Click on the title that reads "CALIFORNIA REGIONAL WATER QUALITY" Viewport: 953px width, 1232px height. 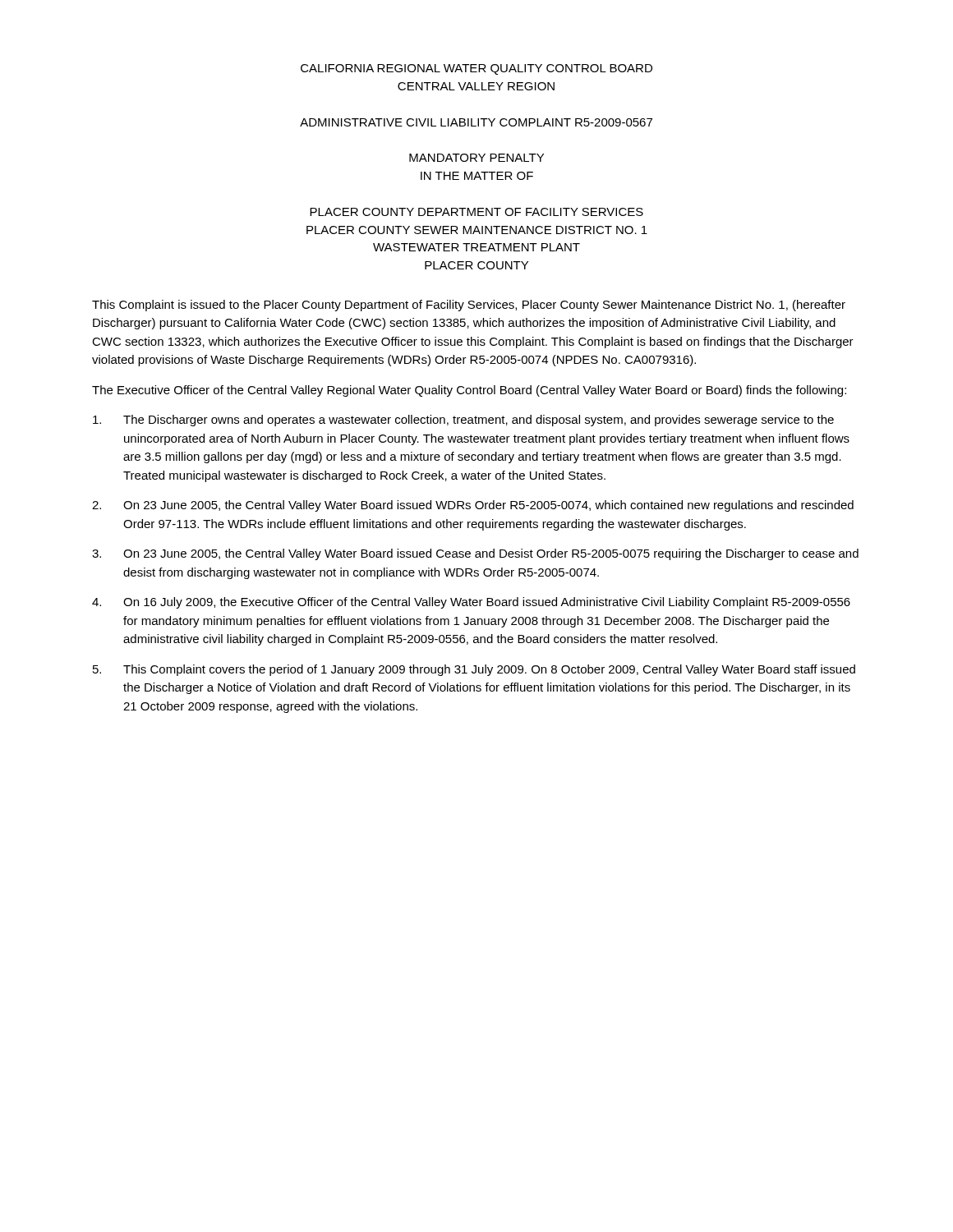[476, 77]
